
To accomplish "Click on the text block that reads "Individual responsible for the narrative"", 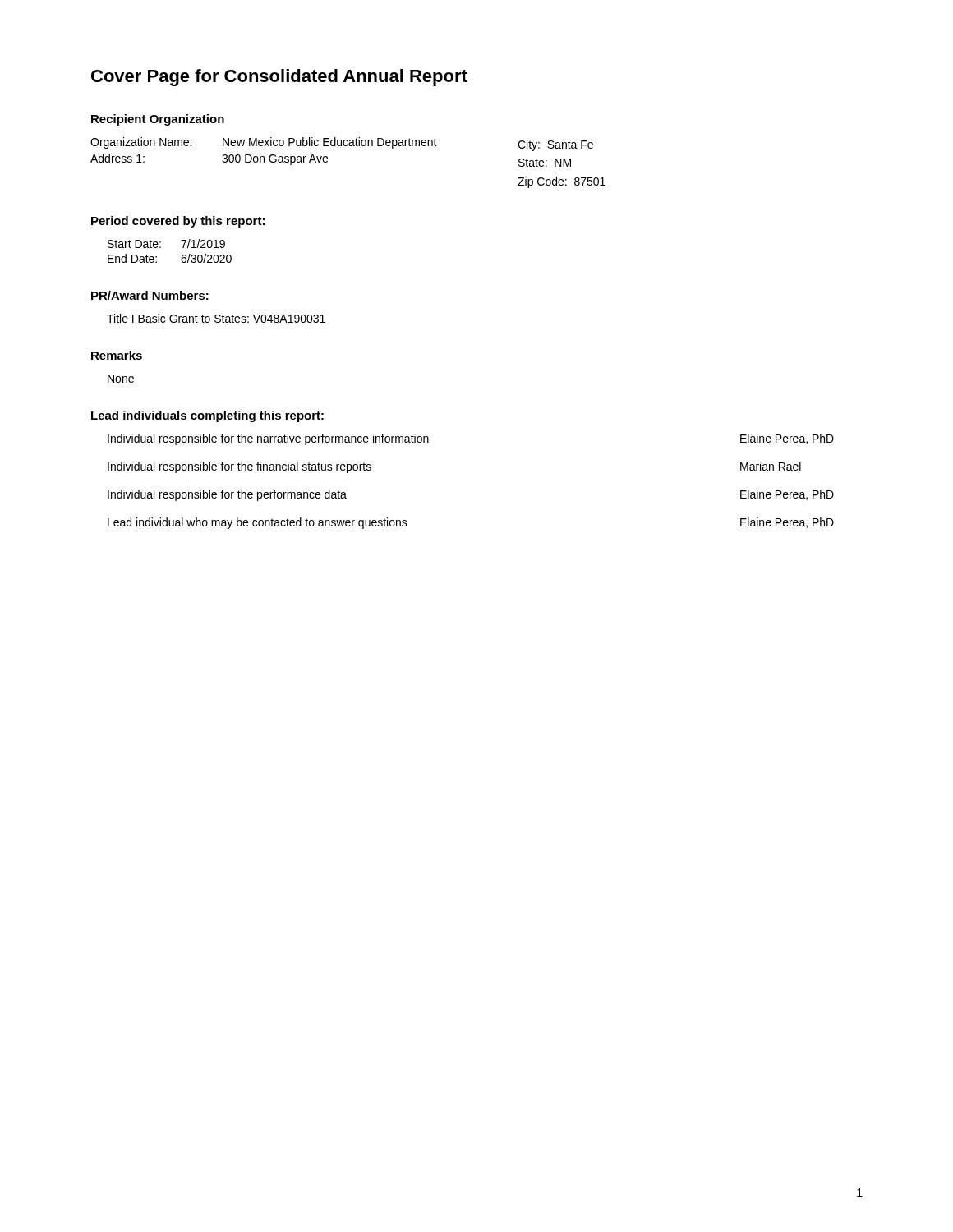I will pyautogui.click(x=267, y=439).
